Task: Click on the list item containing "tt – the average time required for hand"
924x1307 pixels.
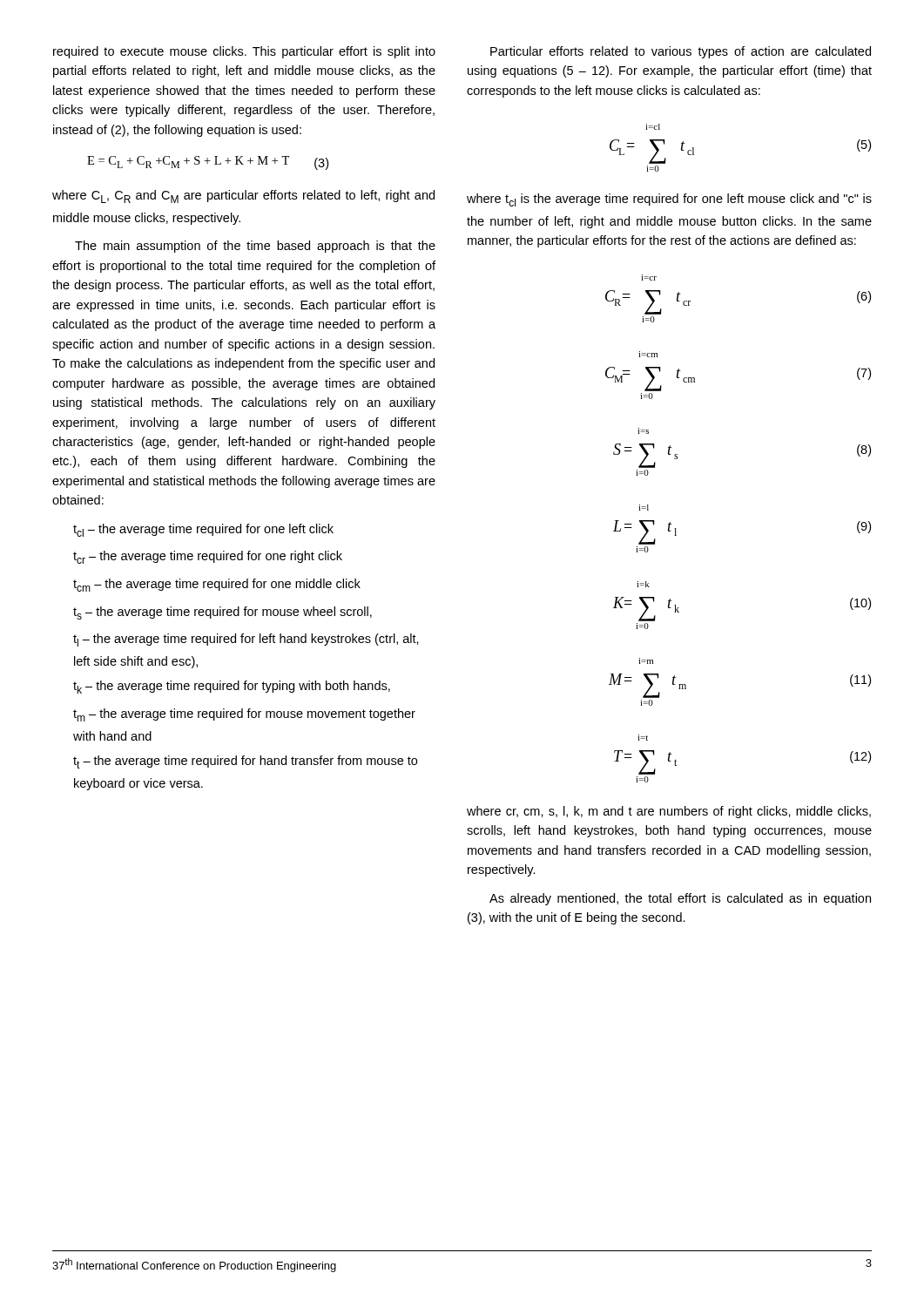Action: point(246,772)
